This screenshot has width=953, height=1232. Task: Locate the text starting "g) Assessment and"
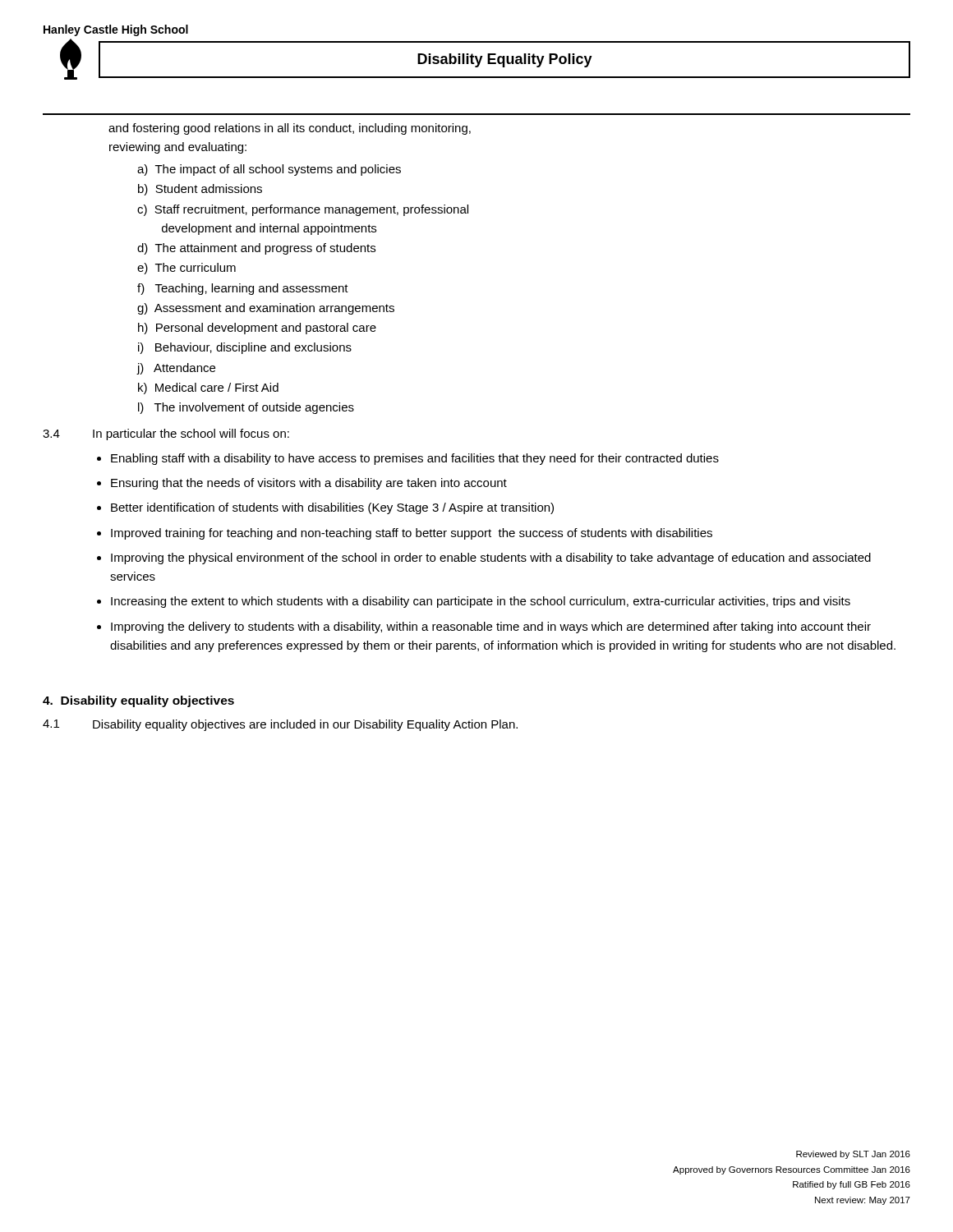pyautogui.click(x=266, y=307)
